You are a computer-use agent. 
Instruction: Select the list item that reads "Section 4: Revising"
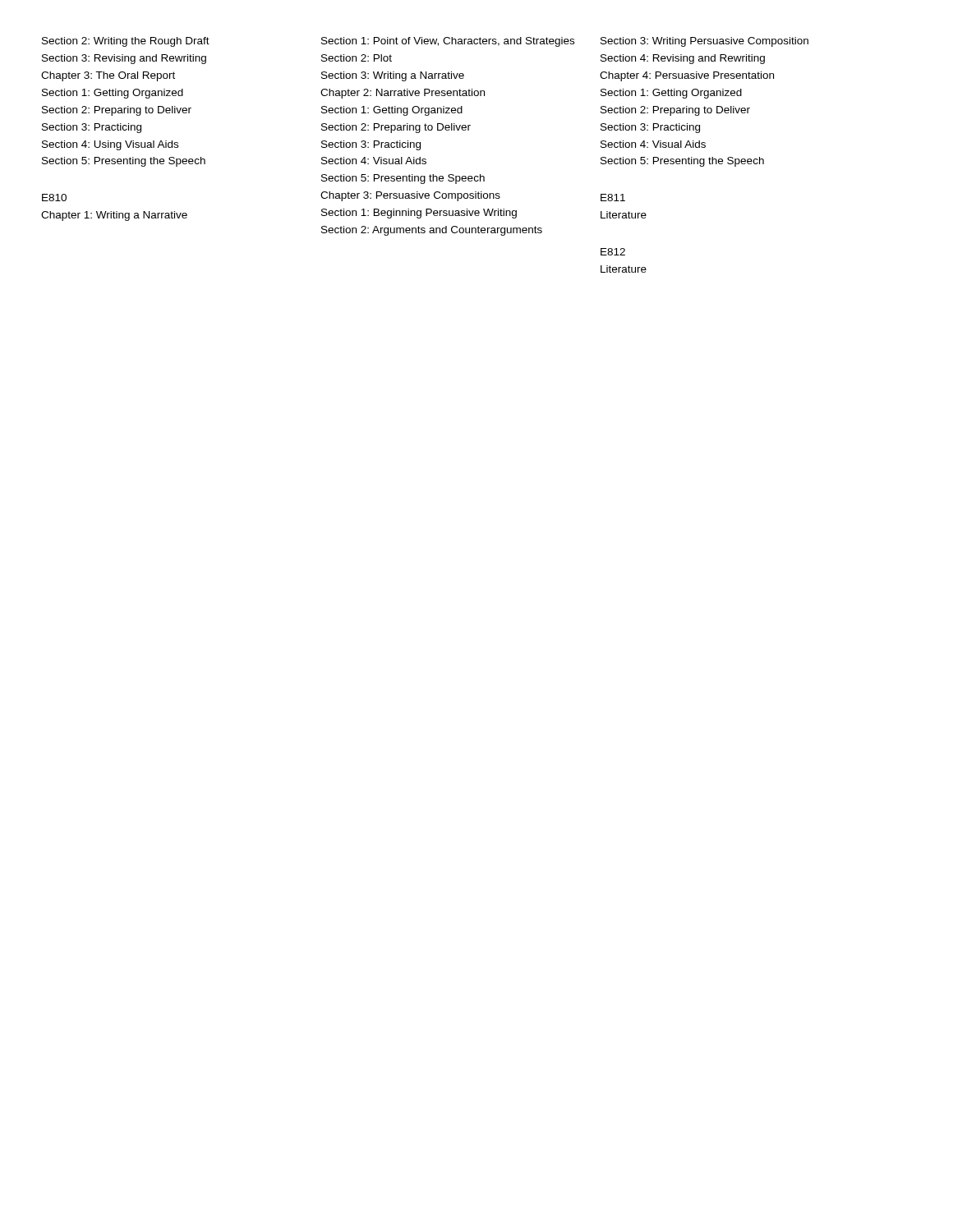click(683, 58)
